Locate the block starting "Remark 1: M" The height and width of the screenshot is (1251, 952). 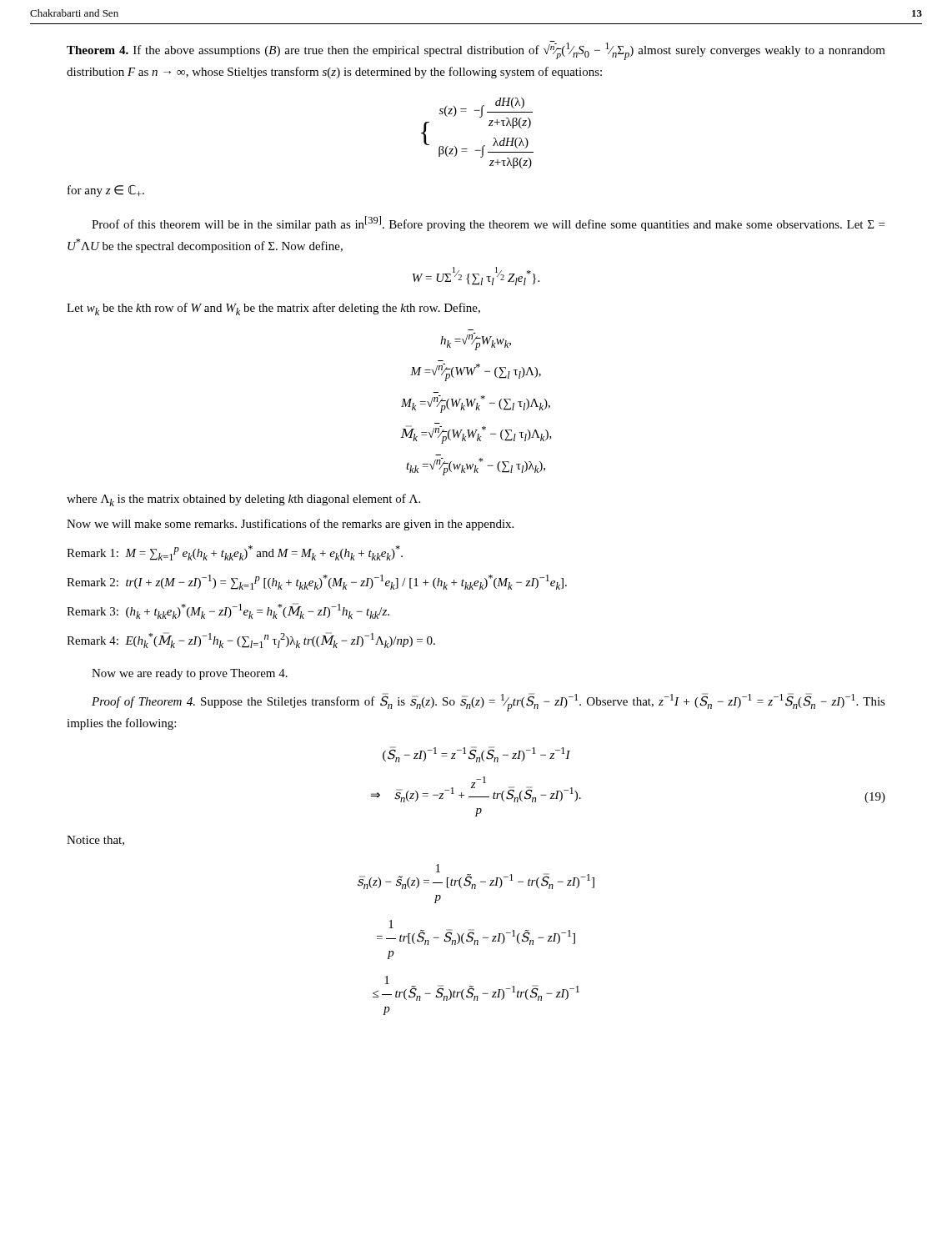235,553
